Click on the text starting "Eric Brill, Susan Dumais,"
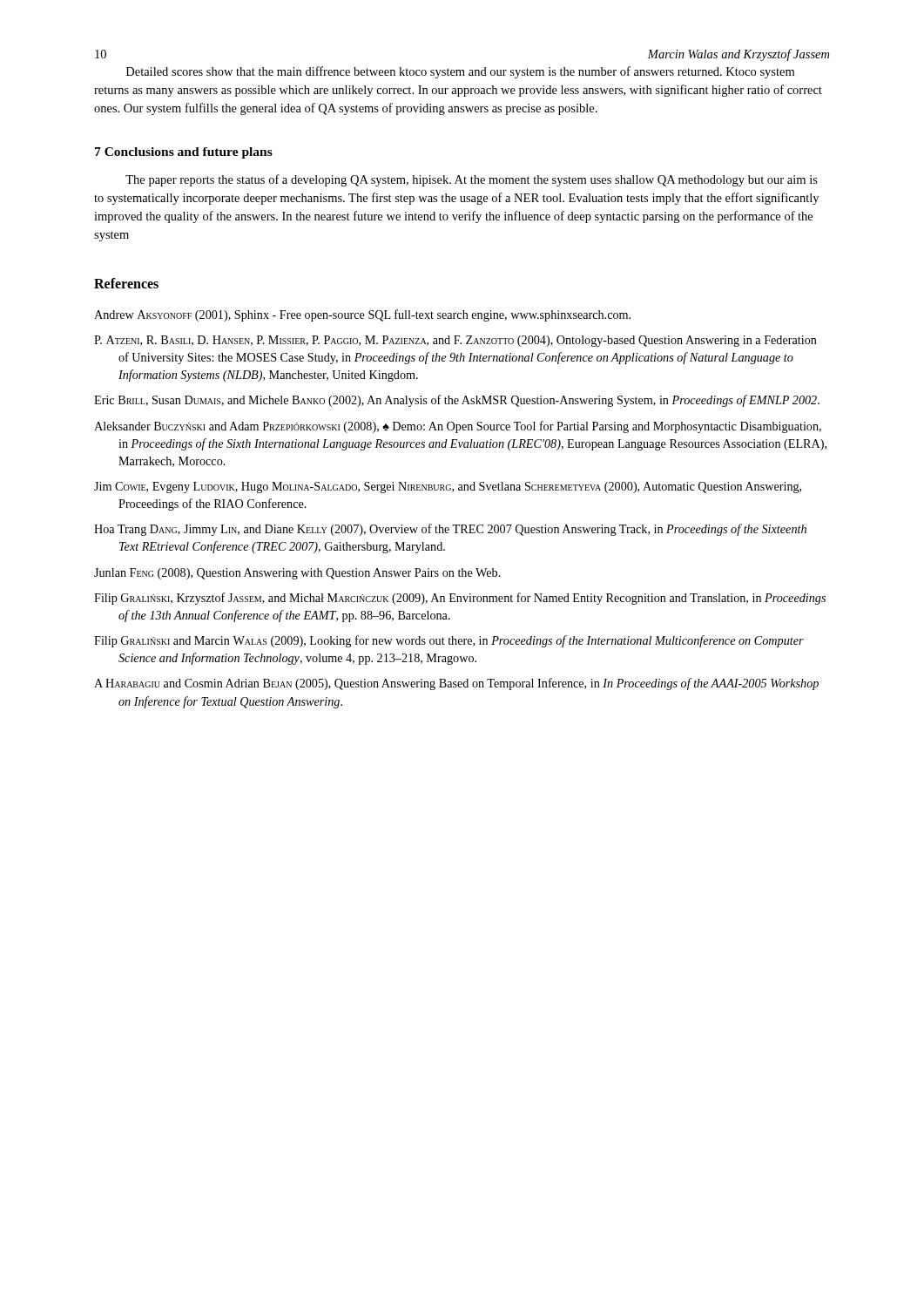Screen dimensions: 1307x924 [457, 400]
